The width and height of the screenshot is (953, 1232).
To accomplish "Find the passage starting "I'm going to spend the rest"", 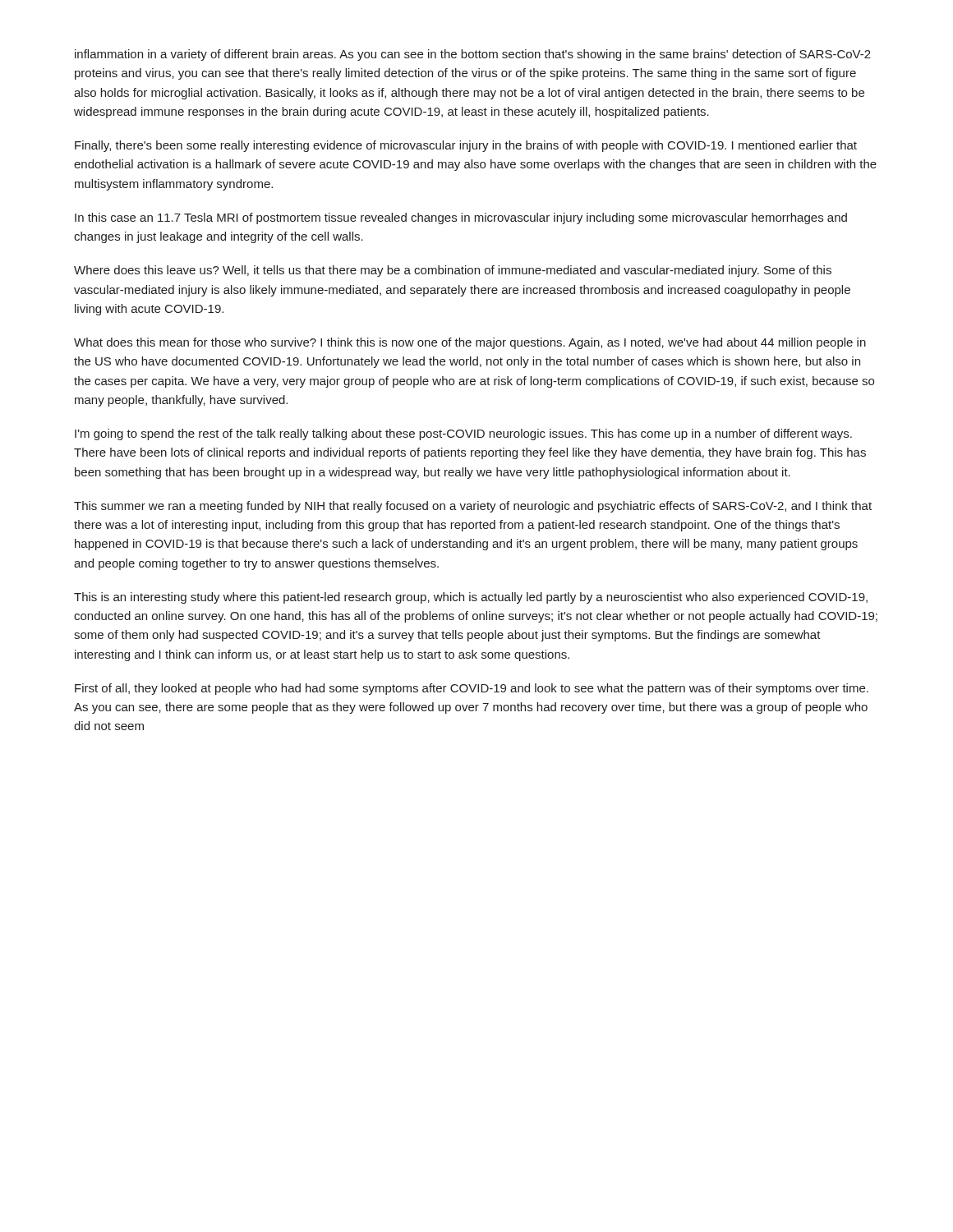I will (470, 452).
